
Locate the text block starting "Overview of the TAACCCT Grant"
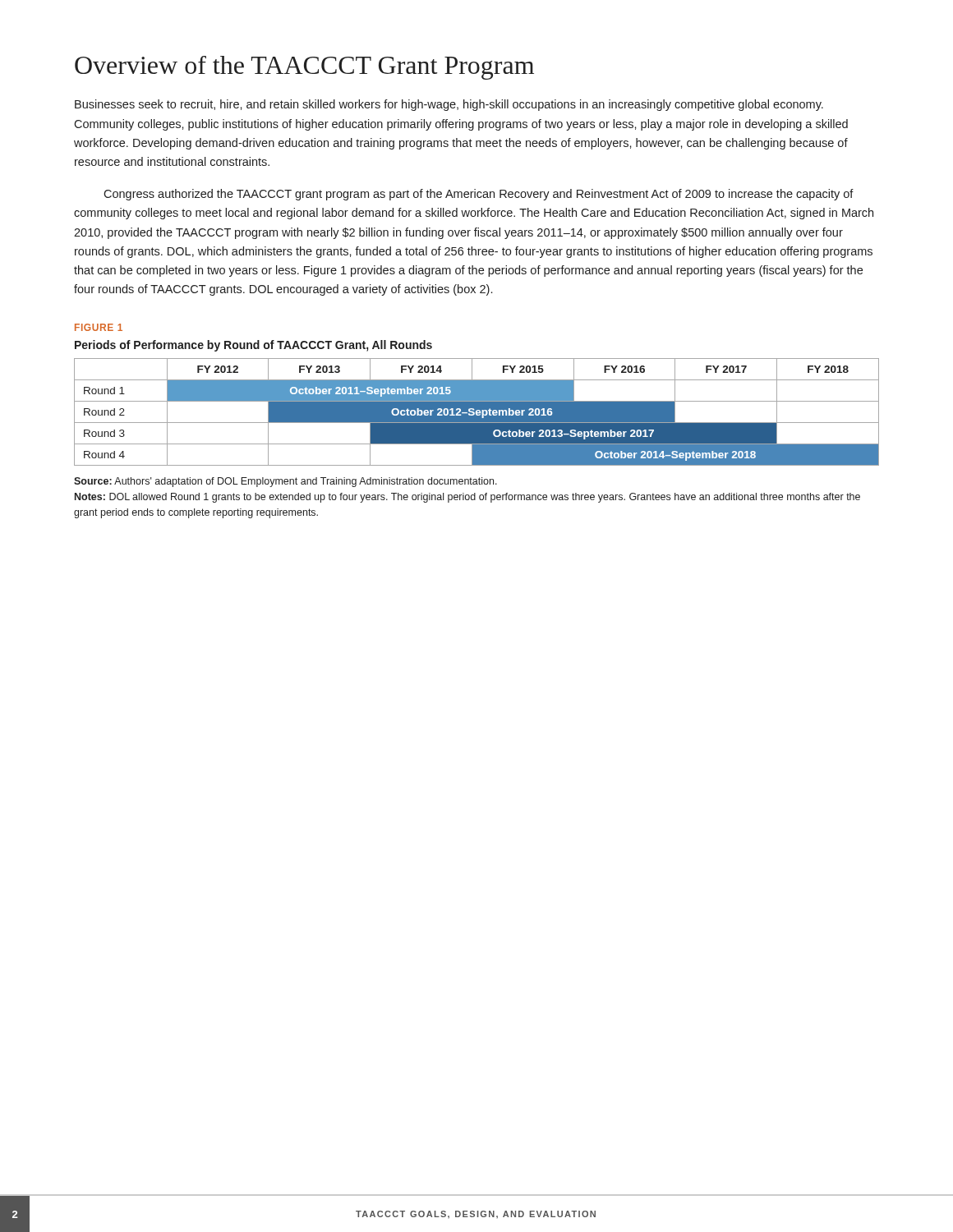(304, 65)
